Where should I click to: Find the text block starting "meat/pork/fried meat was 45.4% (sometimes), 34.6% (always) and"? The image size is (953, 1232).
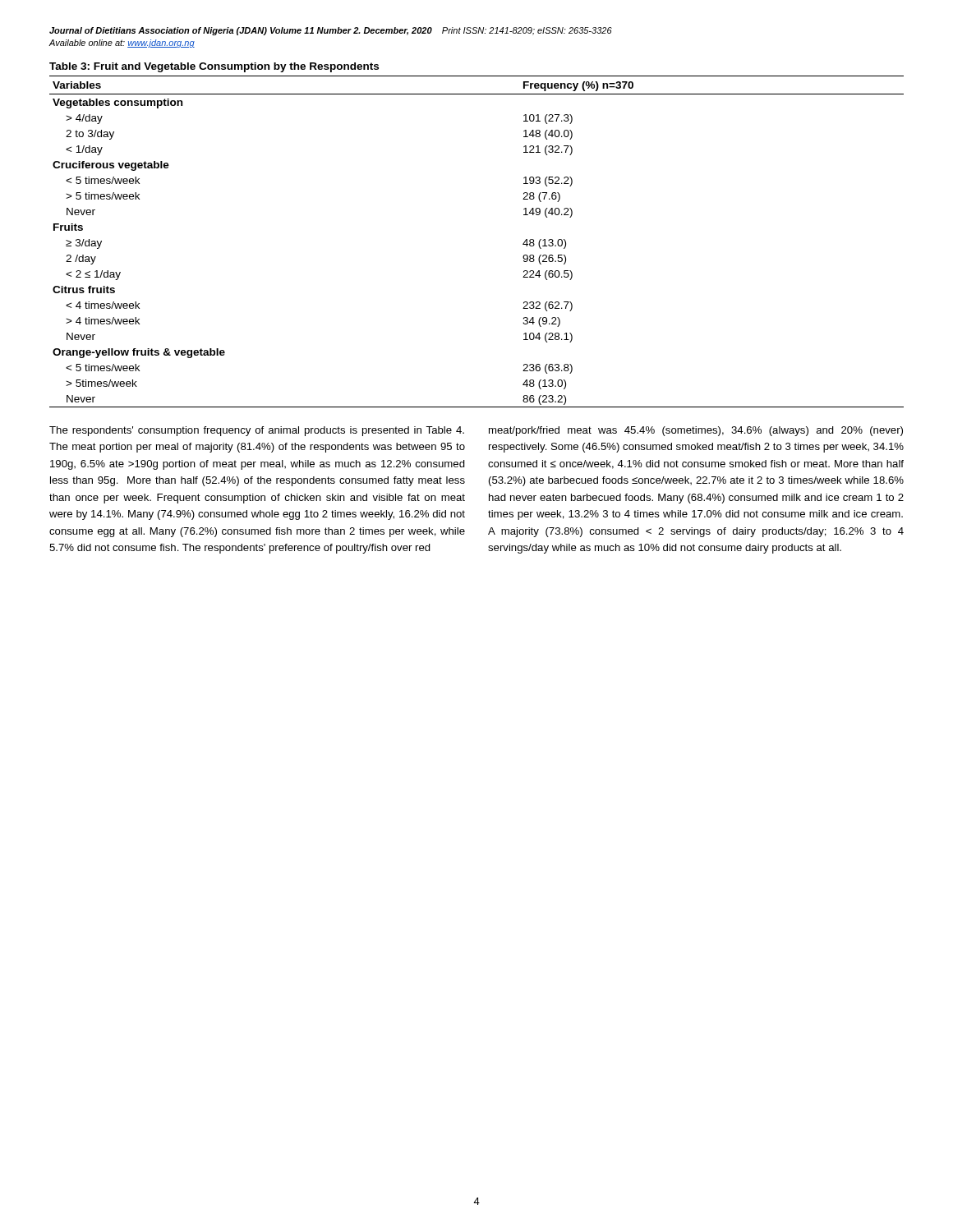coord(696,489)
